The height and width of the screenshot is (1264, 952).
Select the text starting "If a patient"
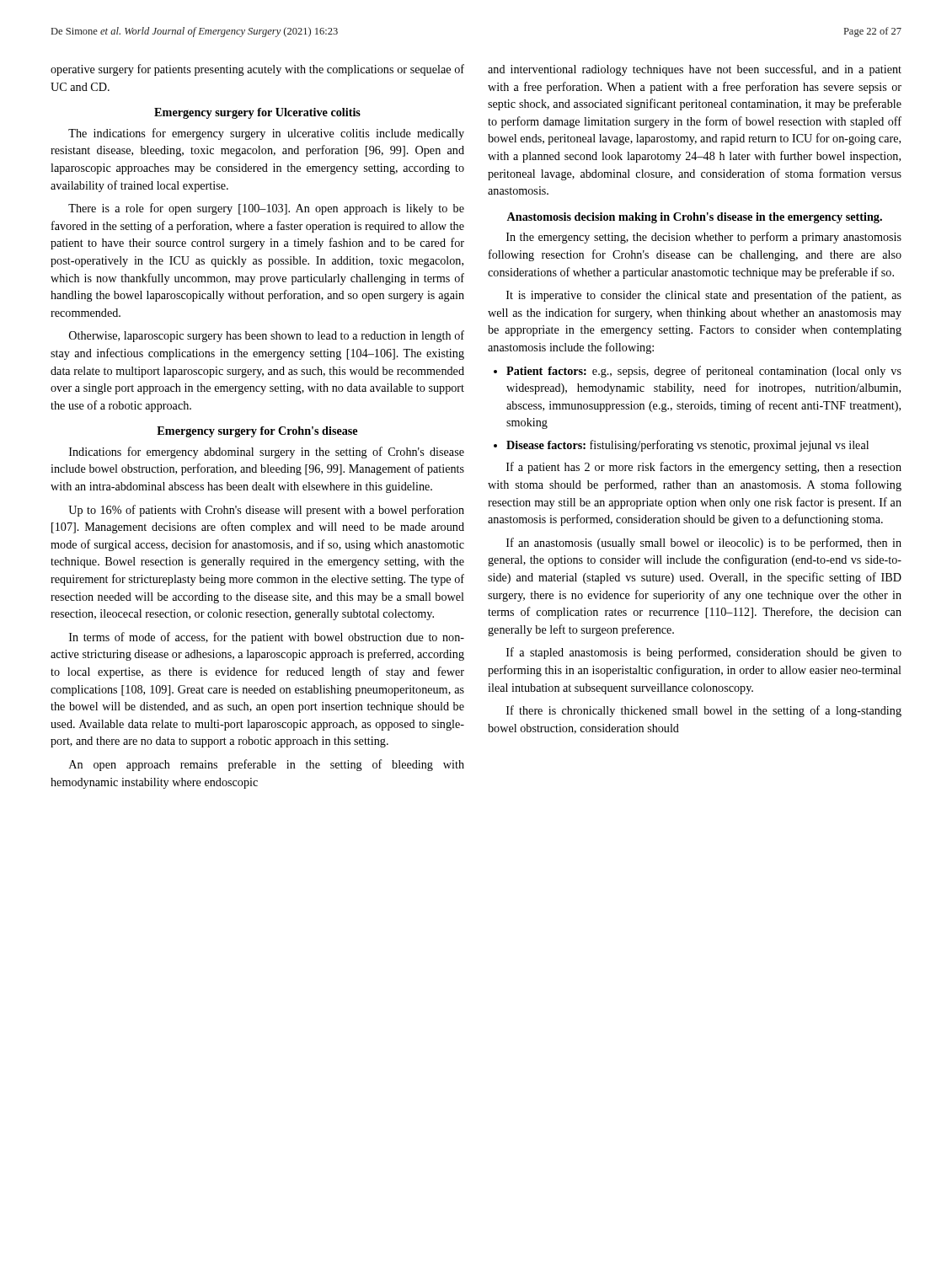[695, 494]
